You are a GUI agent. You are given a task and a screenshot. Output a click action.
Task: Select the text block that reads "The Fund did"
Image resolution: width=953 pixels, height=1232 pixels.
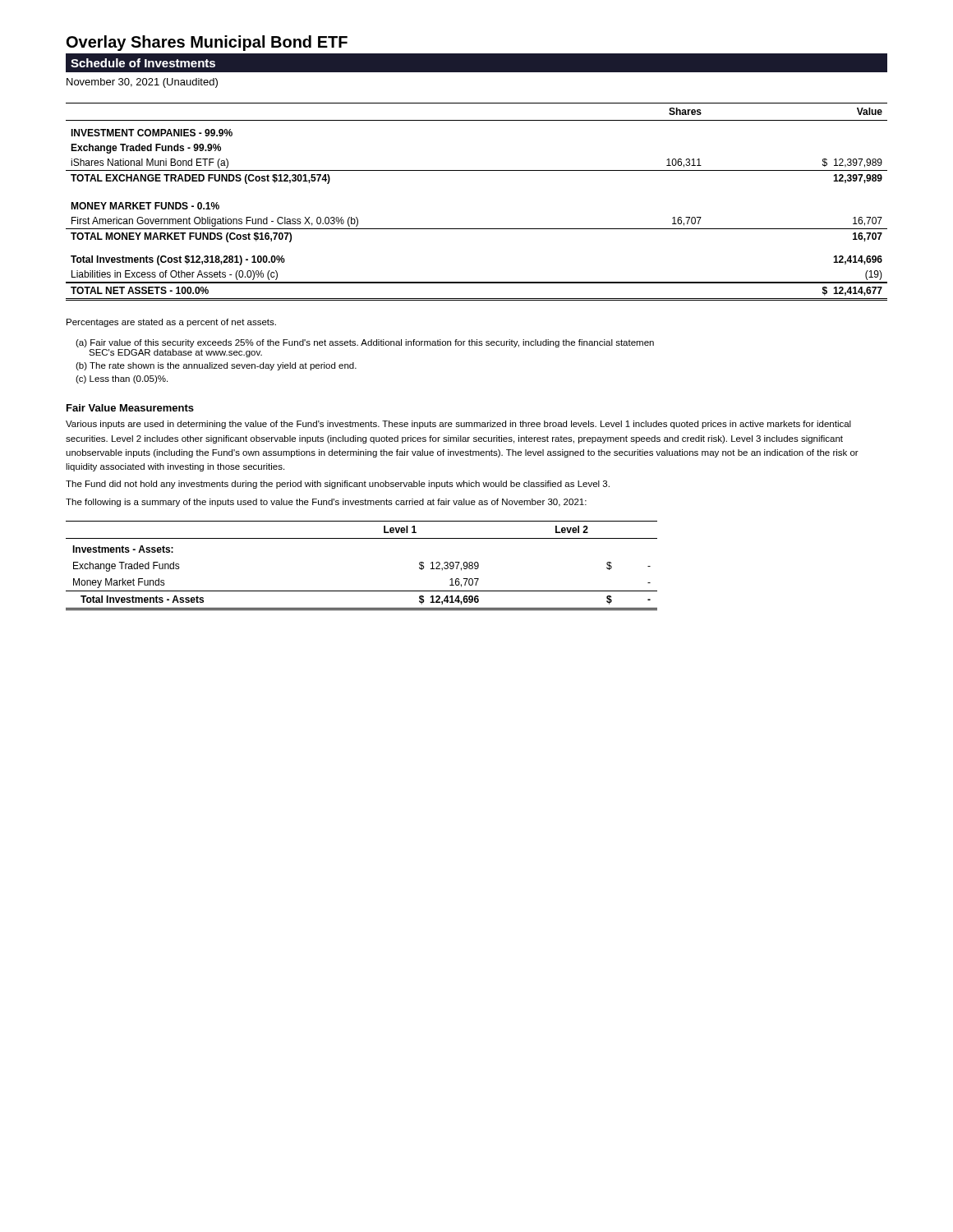coord(476,484)
